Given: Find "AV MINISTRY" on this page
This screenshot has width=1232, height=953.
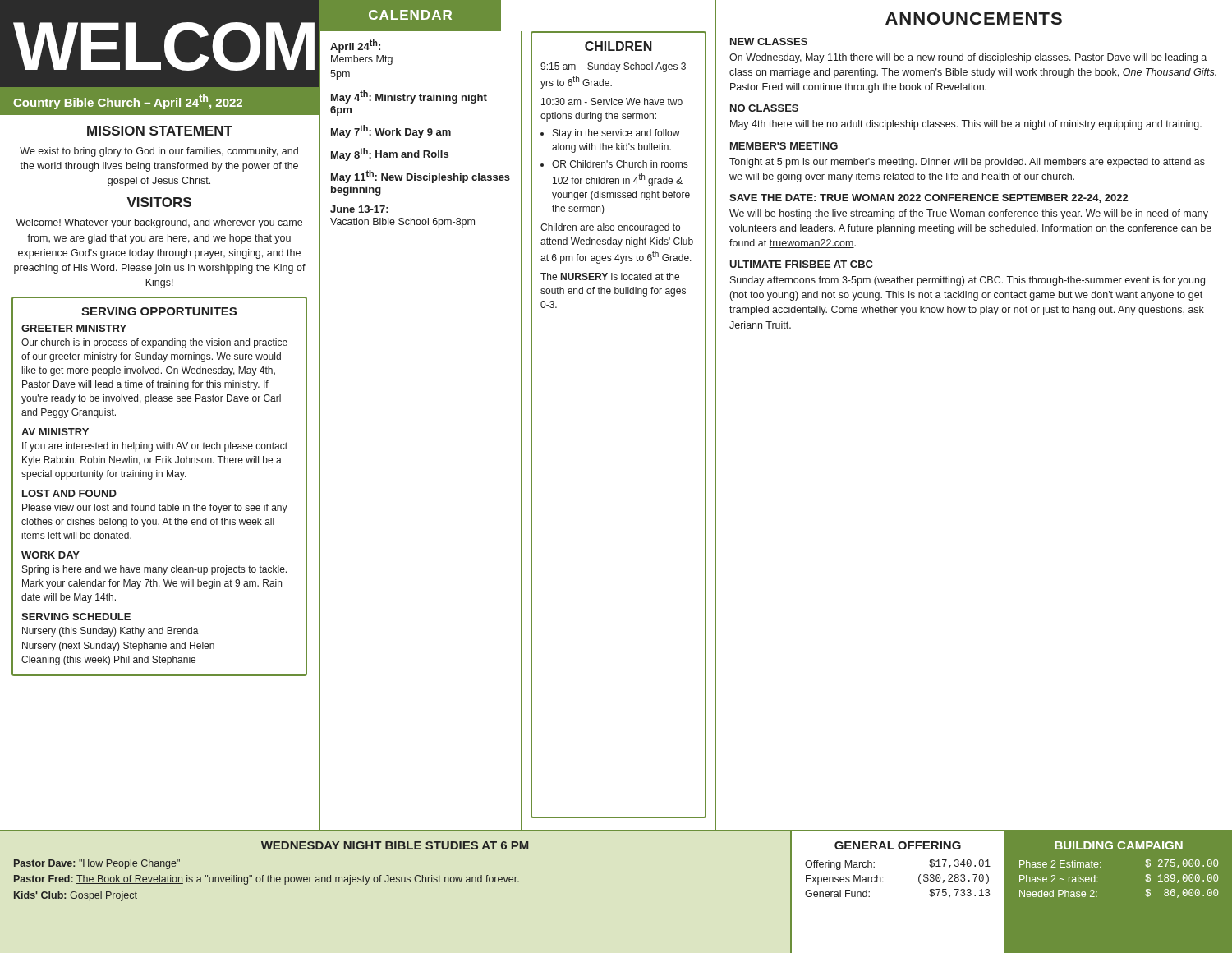Looking at the screenshot, I should (x=55, y=432).
